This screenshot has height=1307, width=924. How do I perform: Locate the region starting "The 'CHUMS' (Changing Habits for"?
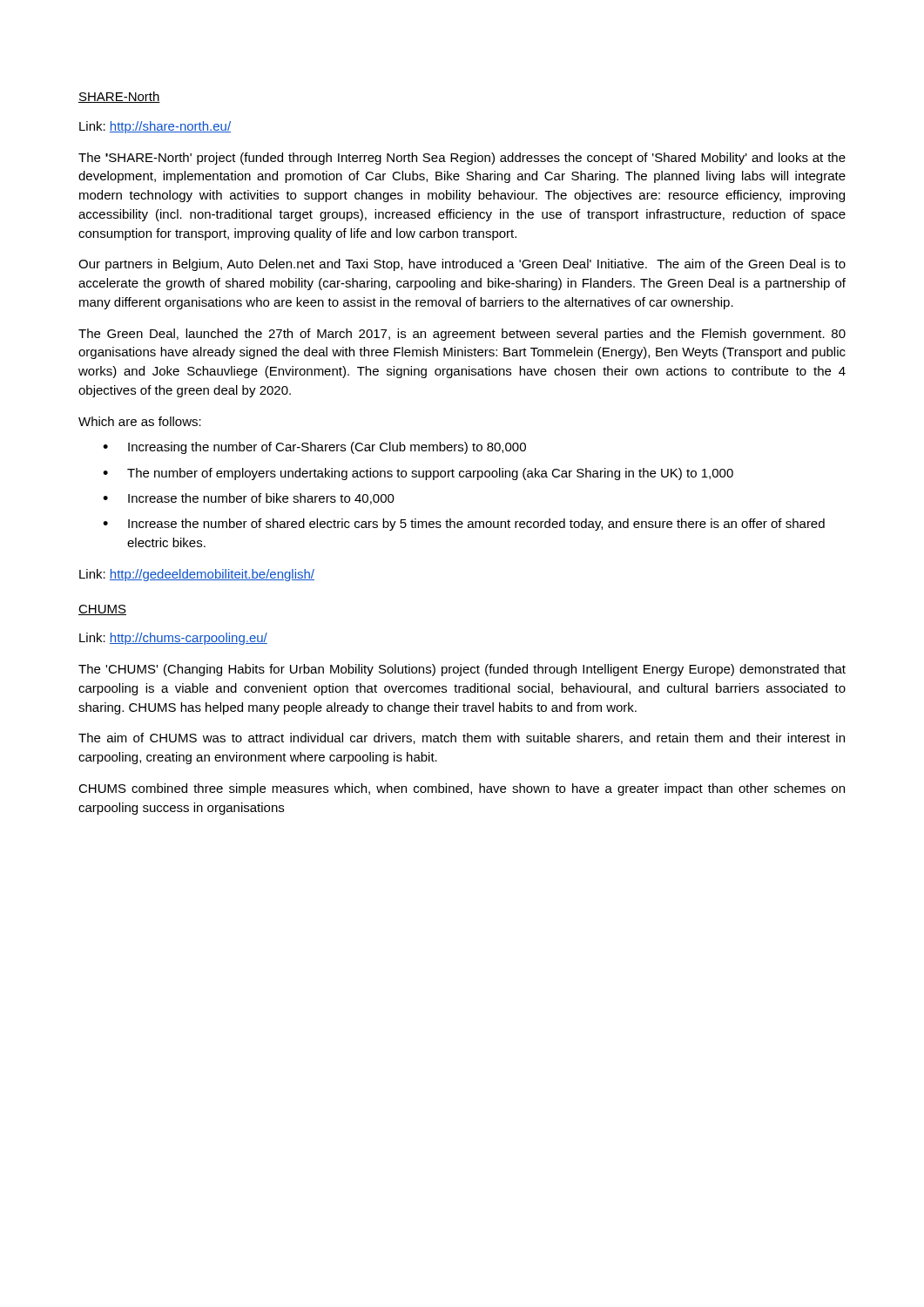pyautogui.click(x=462, y=688)
